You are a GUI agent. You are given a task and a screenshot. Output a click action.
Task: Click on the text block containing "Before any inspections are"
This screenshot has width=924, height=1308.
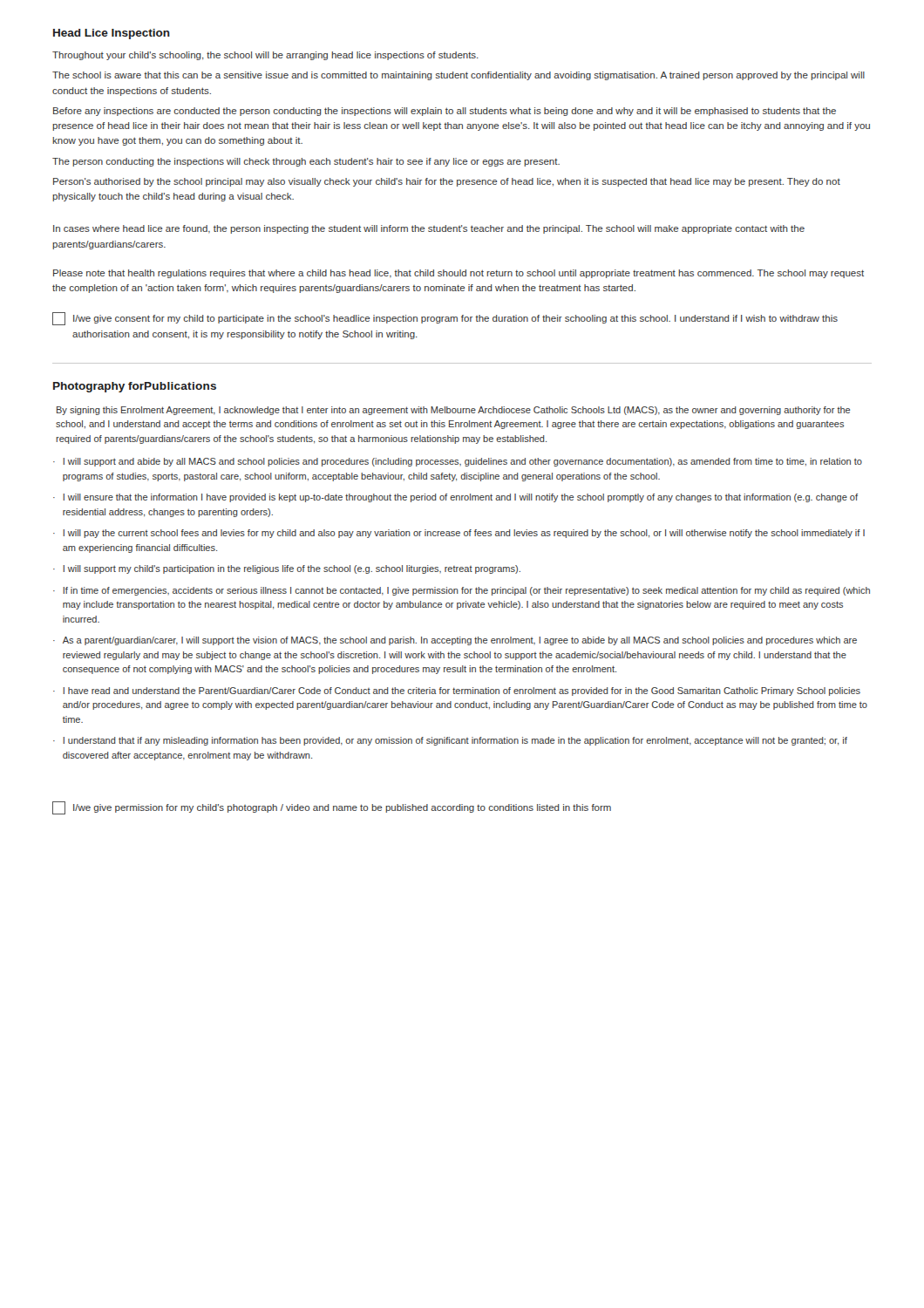coord(461,126)
